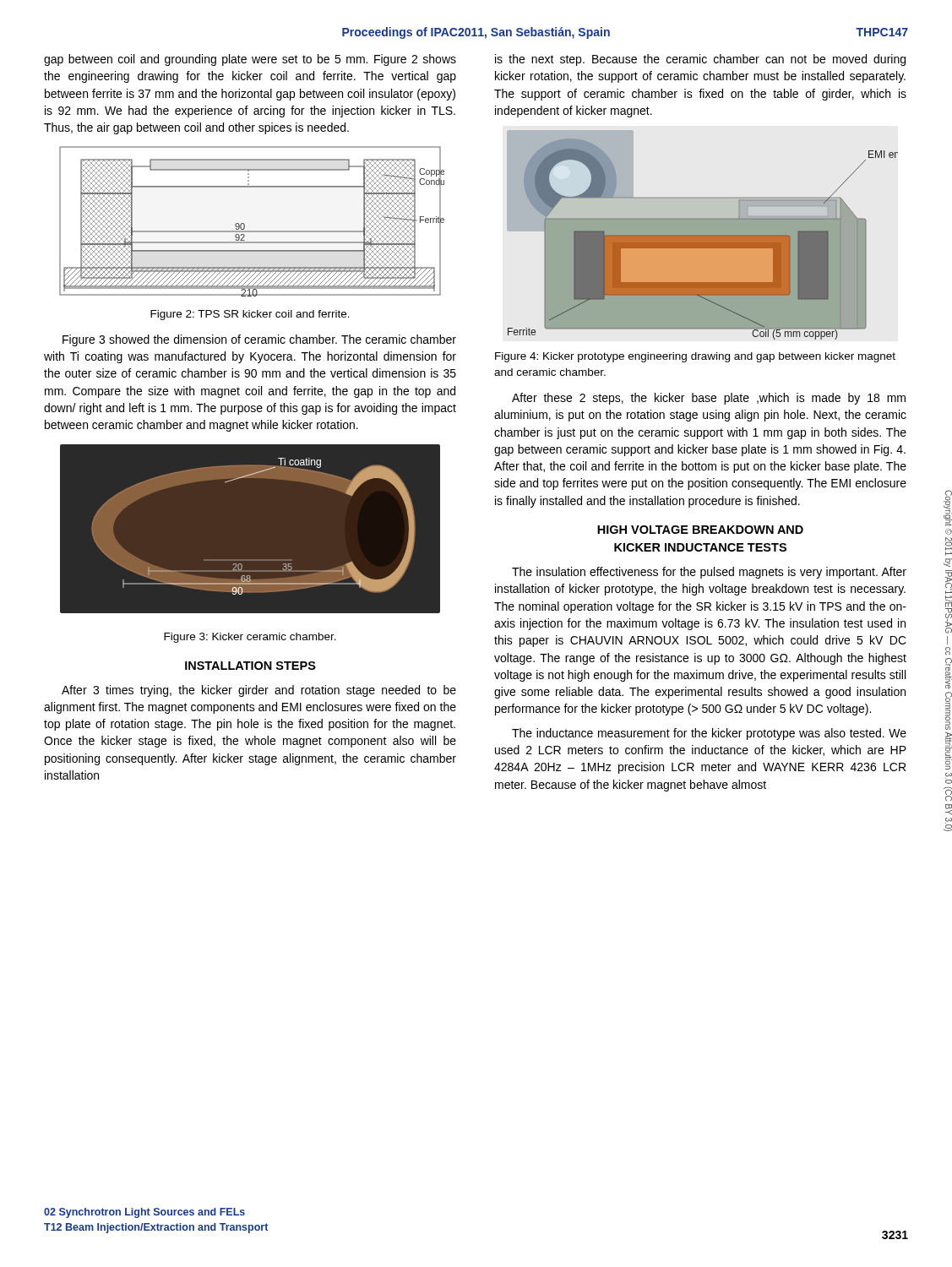Viewport: 952px width, 1267px height.
Task: Point to the element starting "Figure 3: Kicker ceramic chamber."
Action: [250, 636]
